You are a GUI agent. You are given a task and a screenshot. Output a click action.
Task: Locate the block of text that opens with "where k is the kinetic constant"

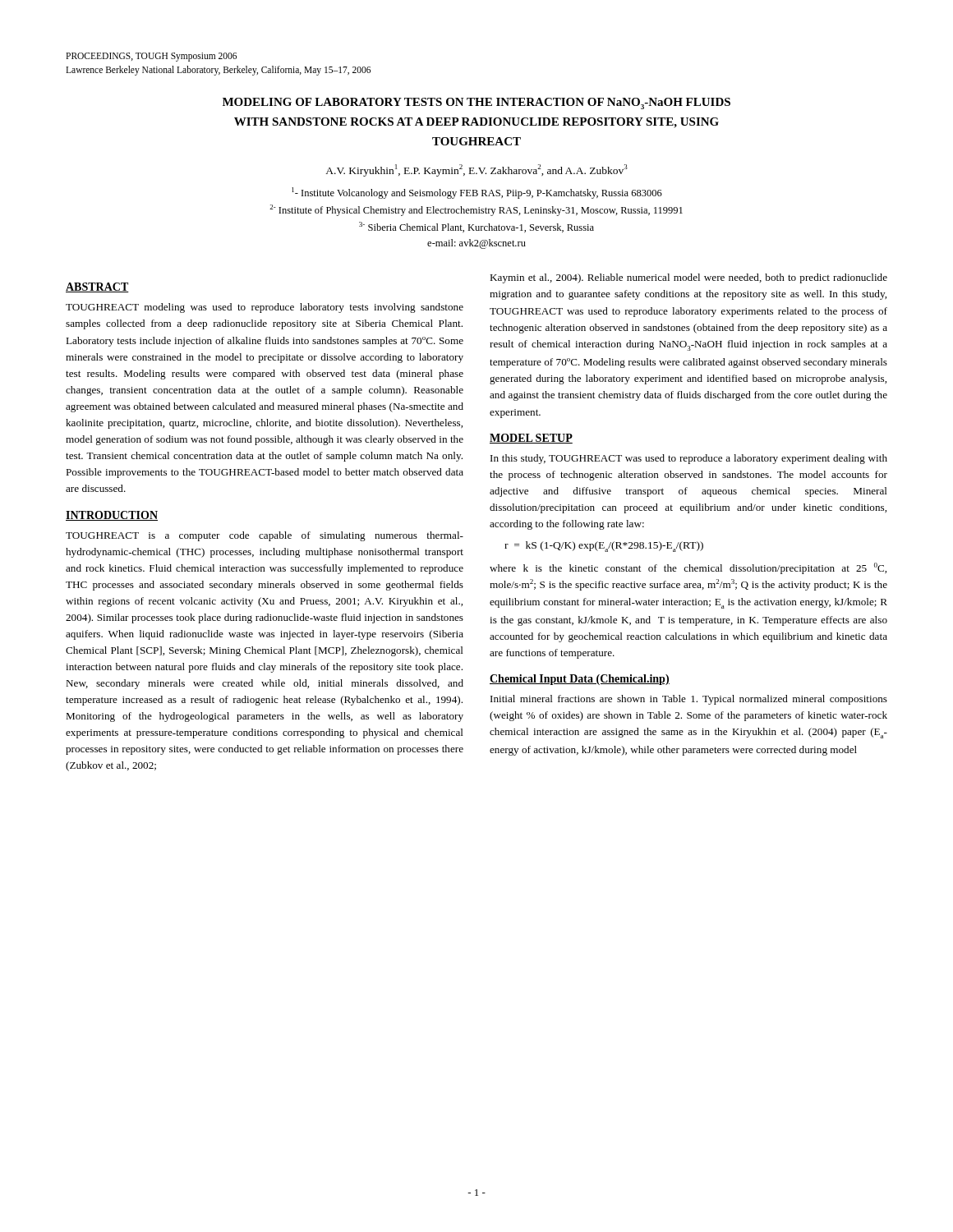tap(688, 610)
